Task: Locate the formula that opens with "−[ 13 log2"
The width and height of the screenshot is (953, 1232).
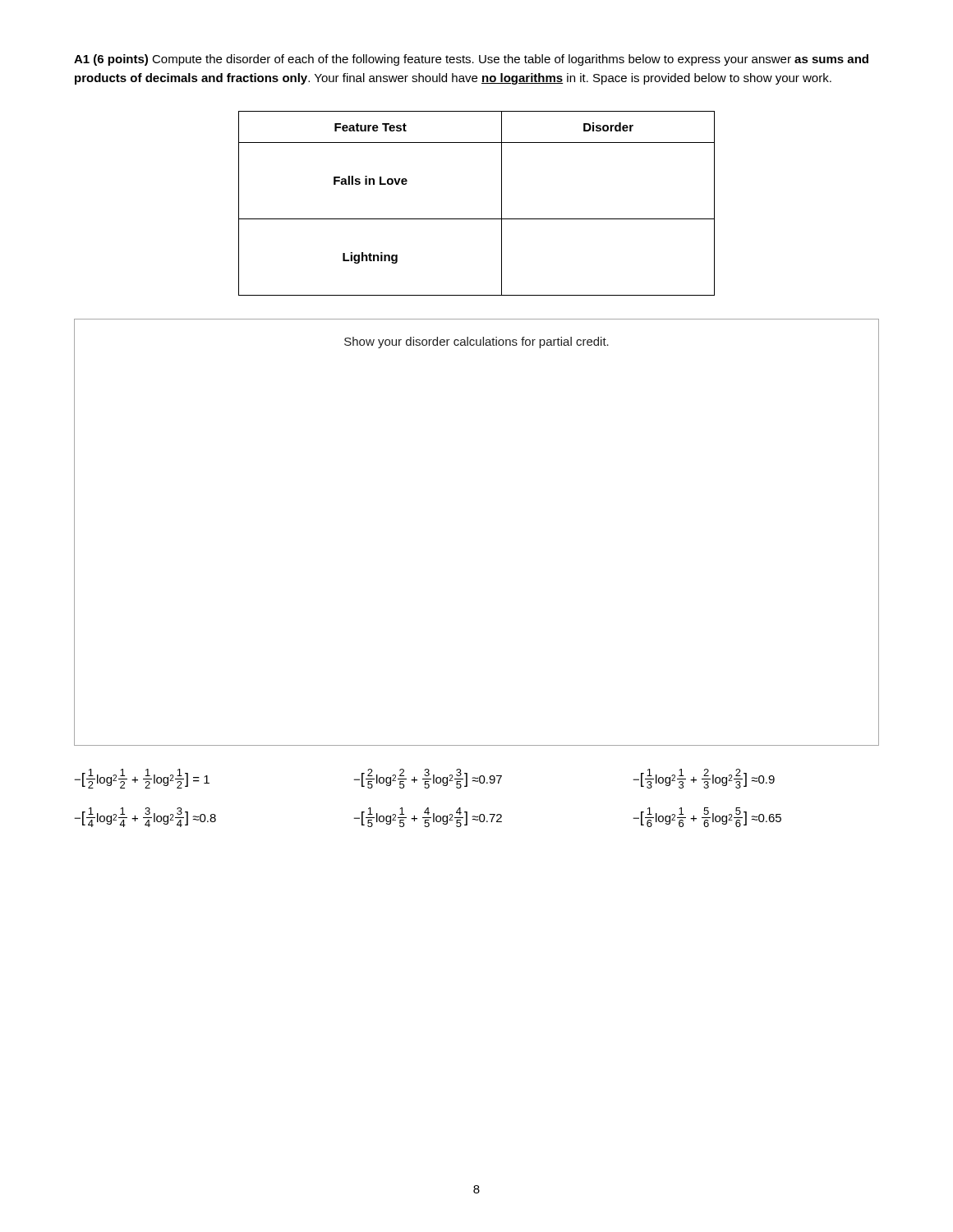Action: (704, 779)
